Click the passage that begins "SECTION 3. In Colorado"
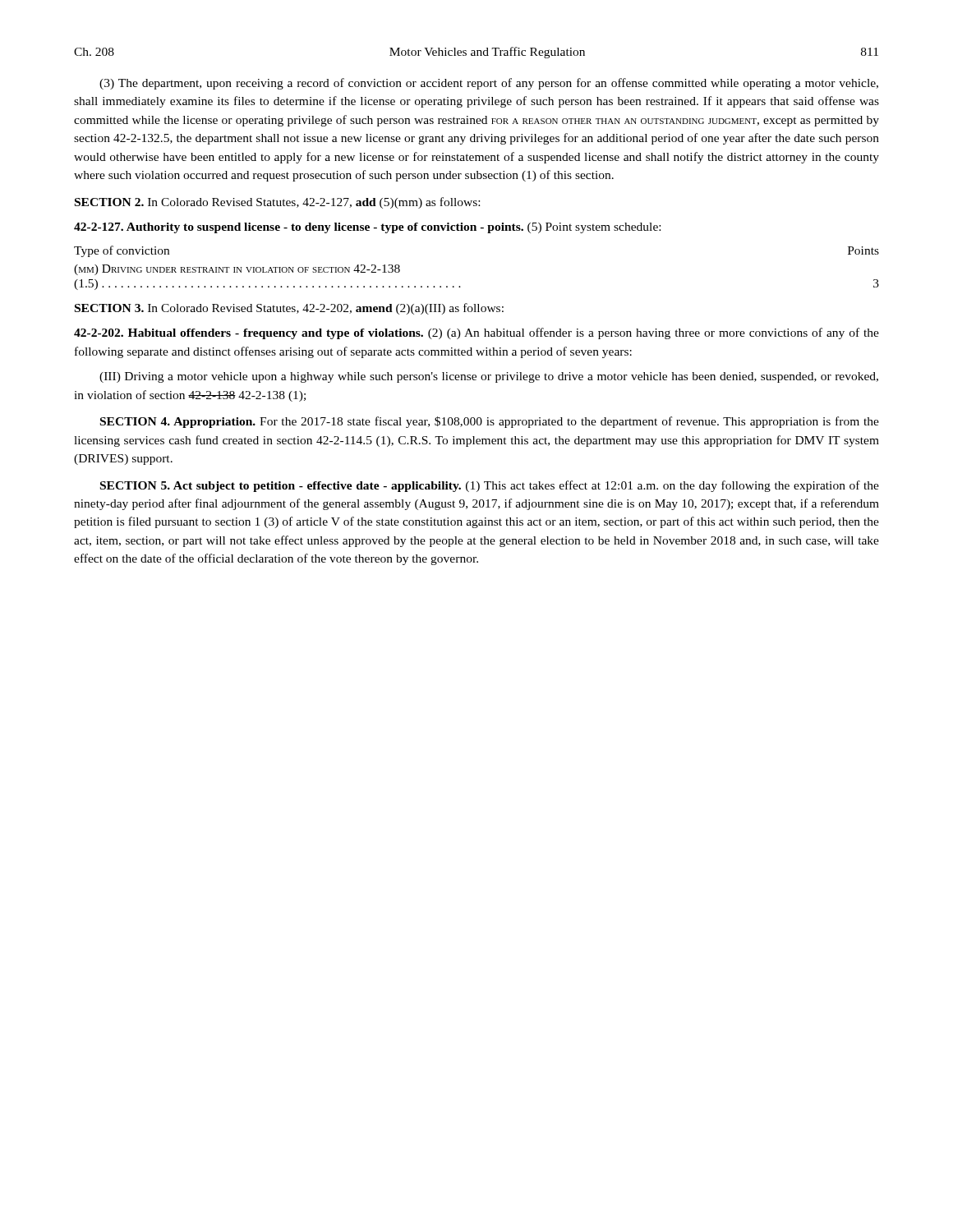Viewport: 953px width, 1232px height. tap(289, 307)
